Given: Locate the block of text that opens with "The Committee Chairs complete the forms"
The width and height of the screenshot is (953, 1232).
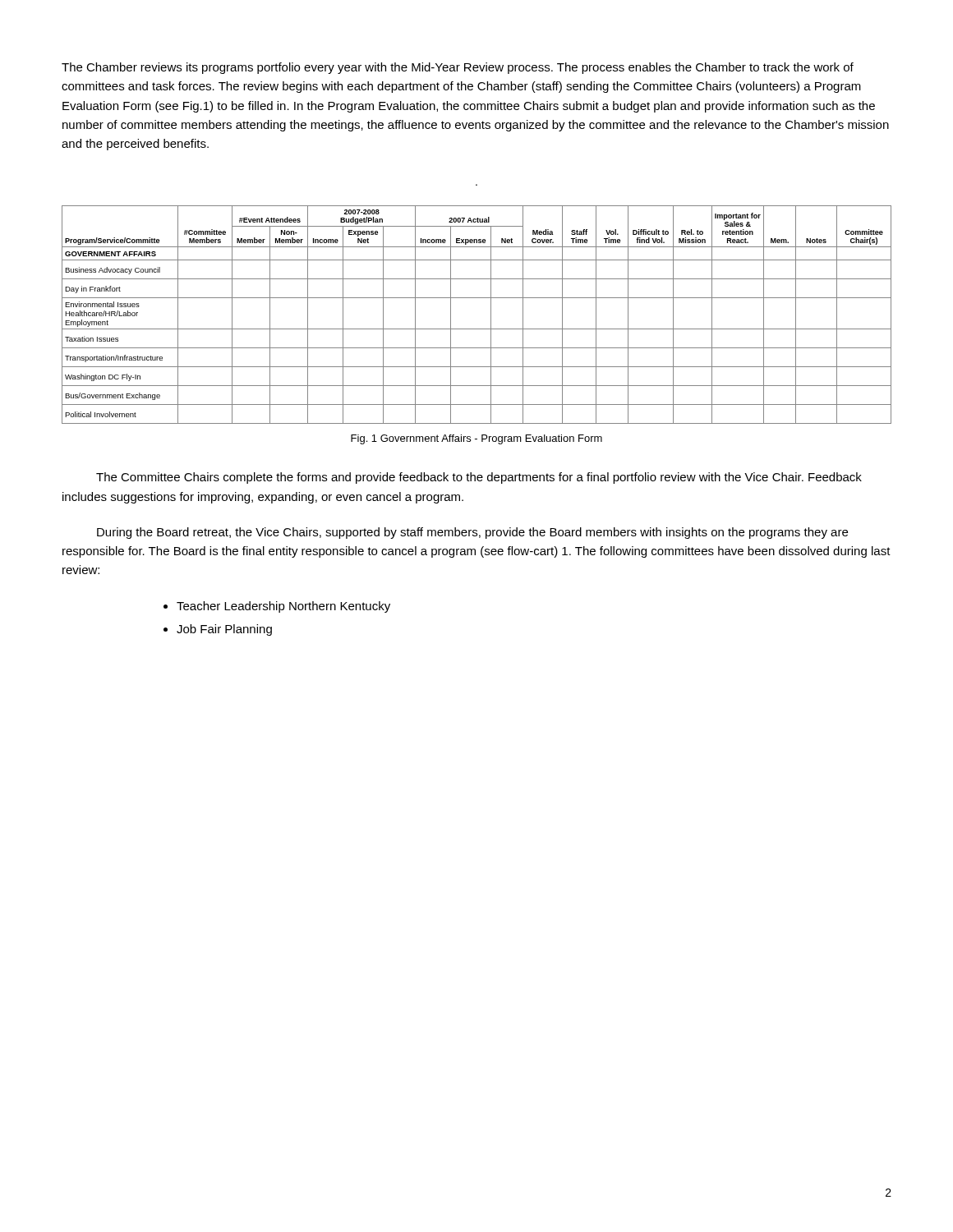Looking at the screenshot, I should tap(462, 487).
